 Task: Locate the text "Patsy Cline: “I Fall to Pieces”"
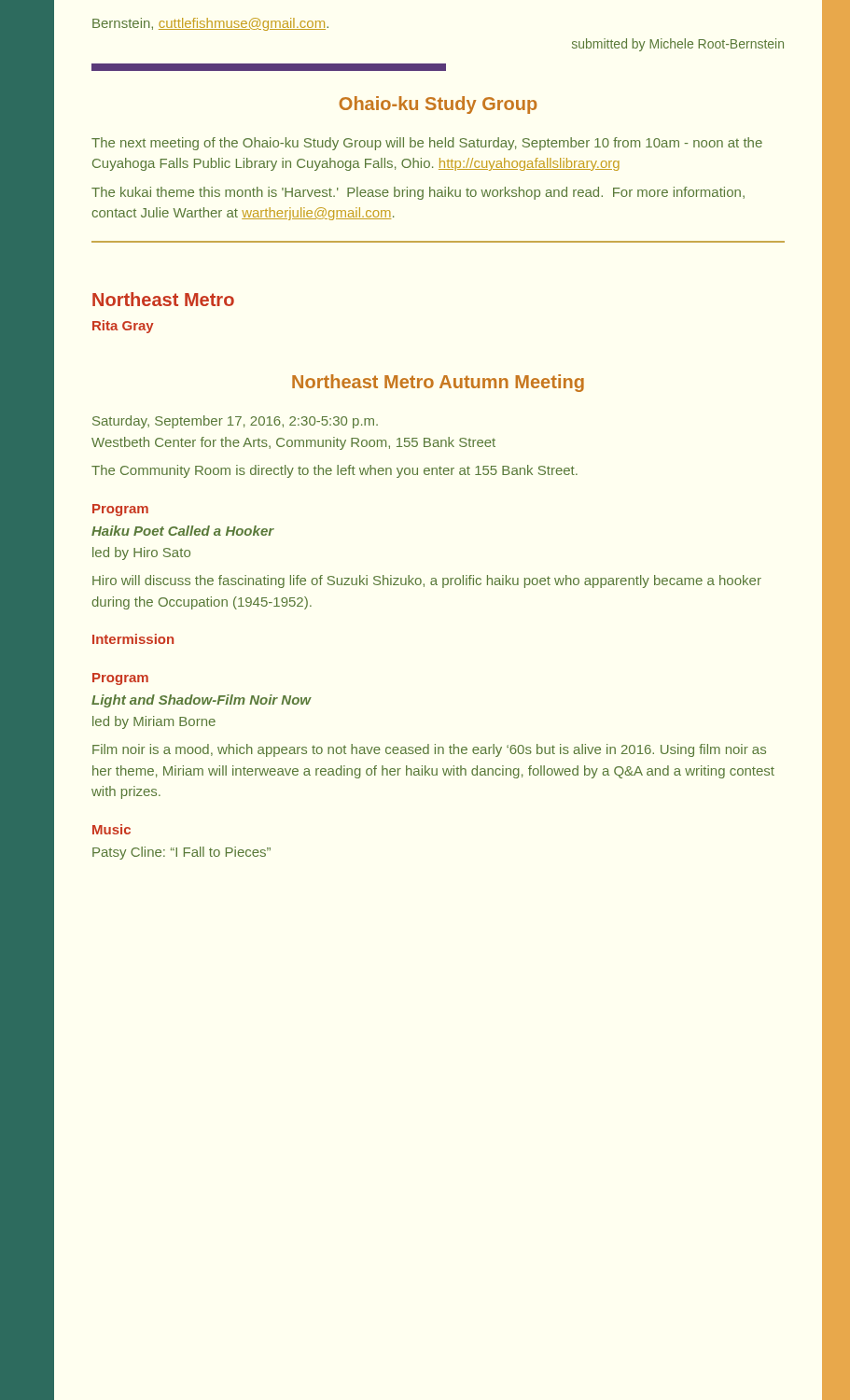(181, 853)
